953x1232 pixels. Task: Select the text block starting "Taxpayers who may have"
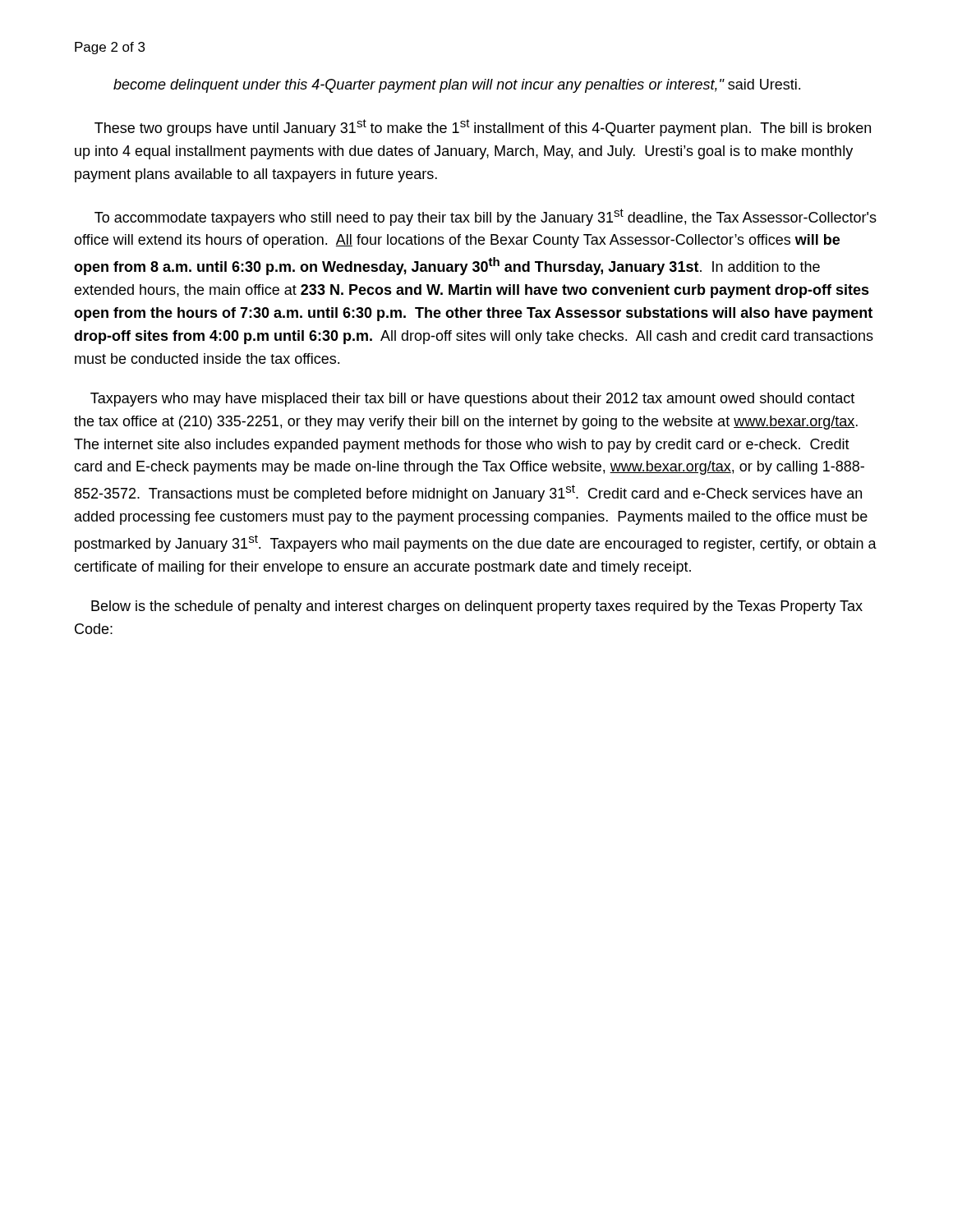point(476,483)
